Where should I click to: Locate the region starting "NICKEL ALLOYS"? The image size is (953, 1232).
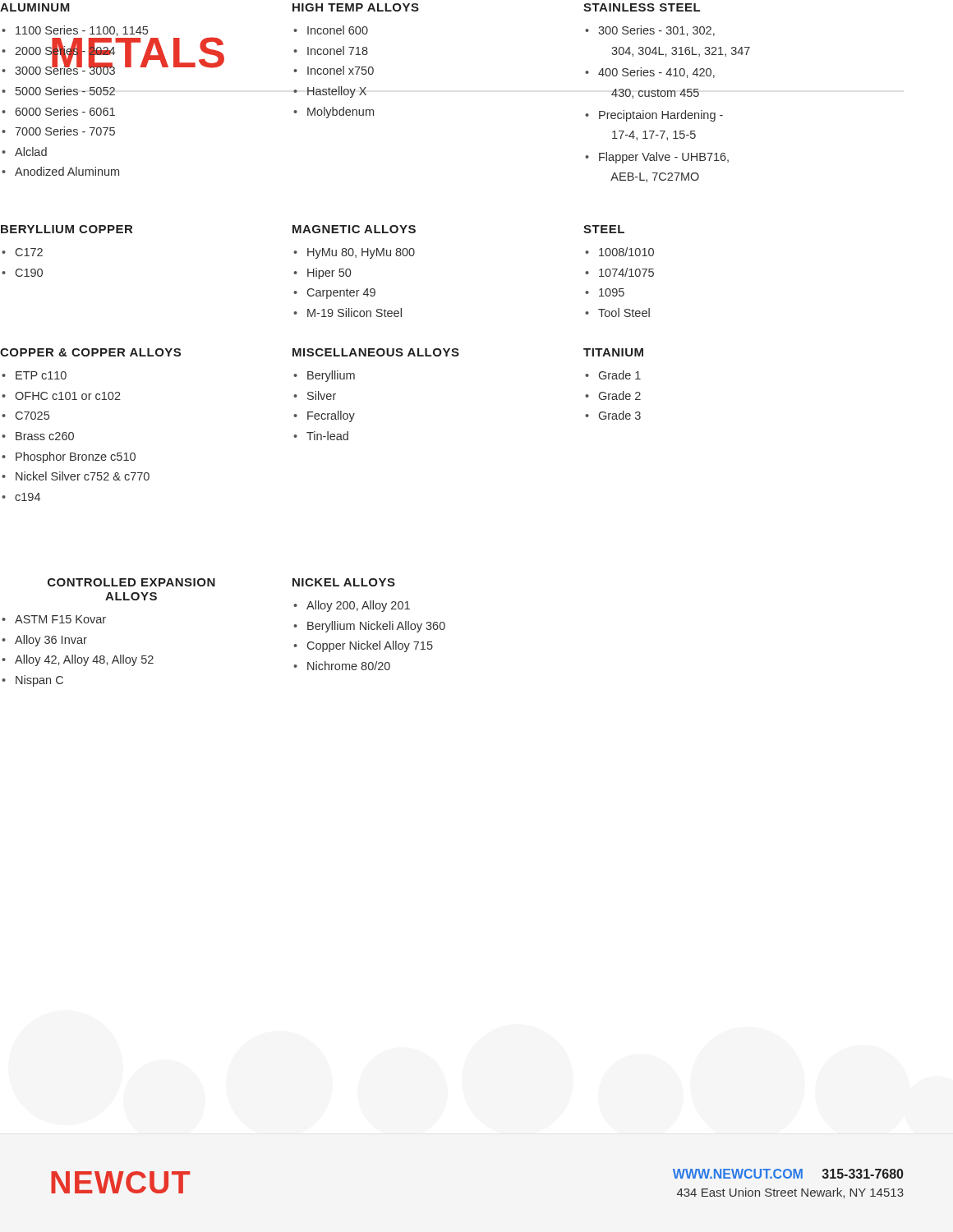344,582
